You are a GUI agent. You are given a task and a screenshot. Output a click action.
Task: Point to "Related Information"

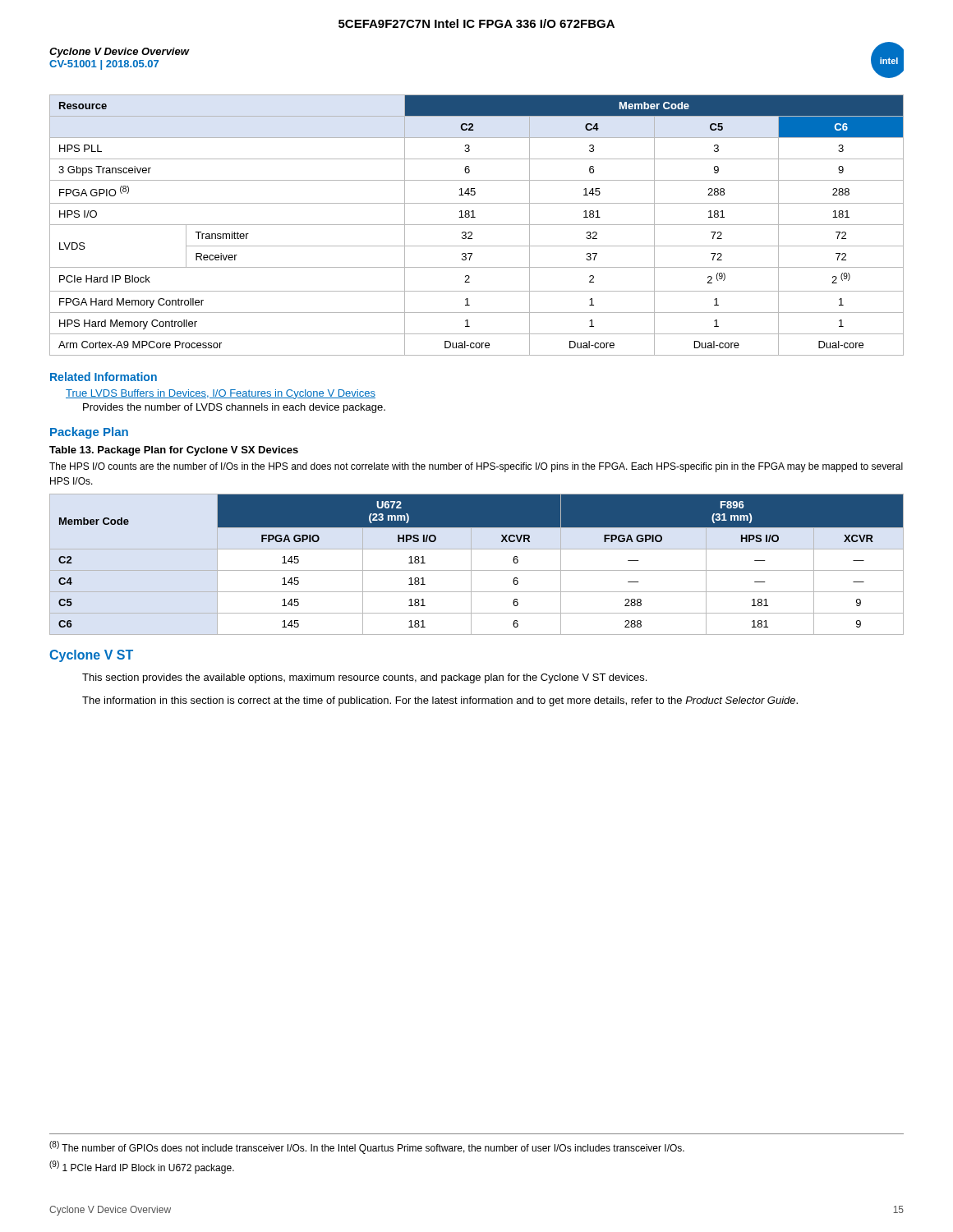[x=103, y=377]
